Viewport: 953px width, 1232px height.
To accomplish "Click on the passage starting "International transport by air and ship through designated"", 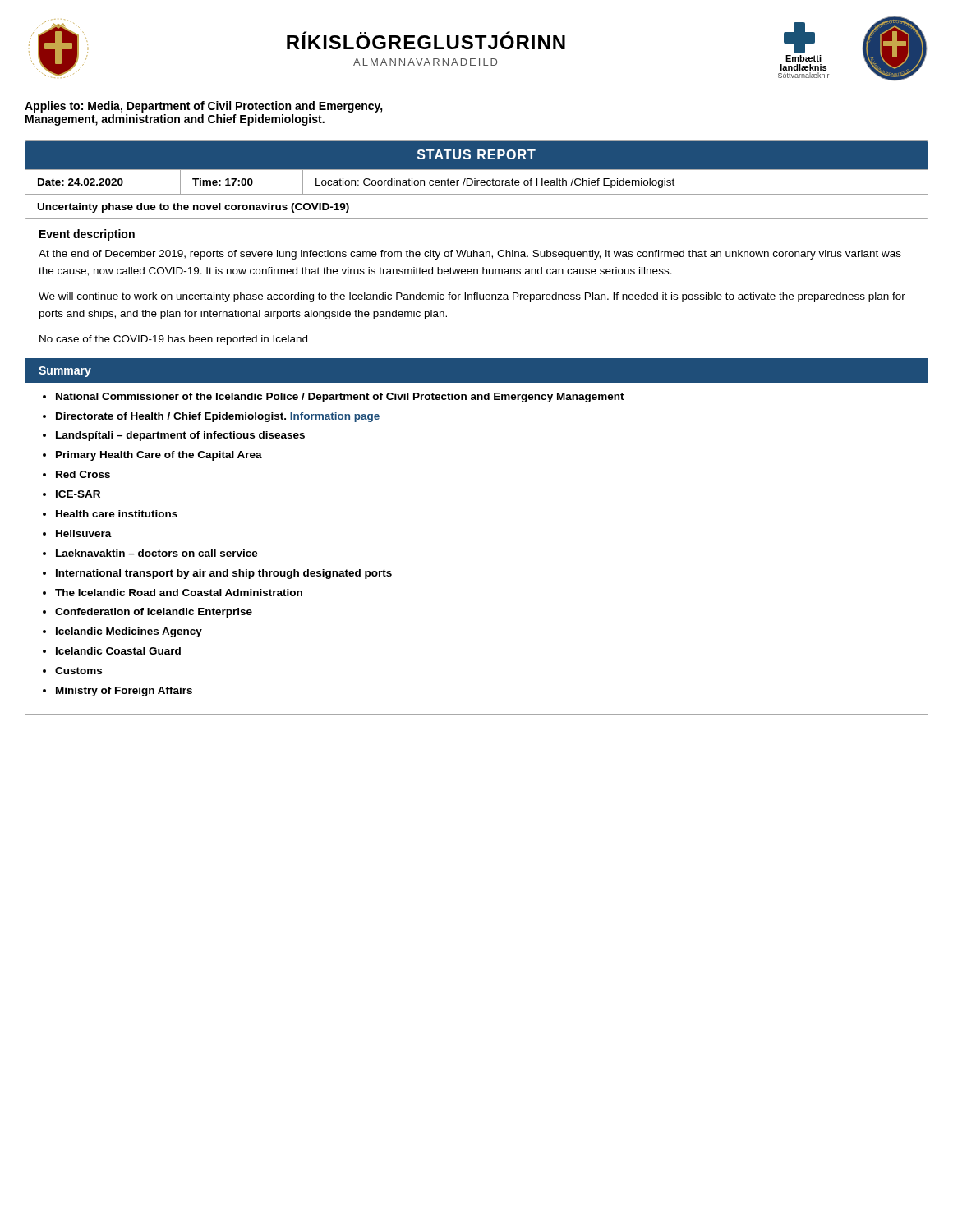I will 224,573.
